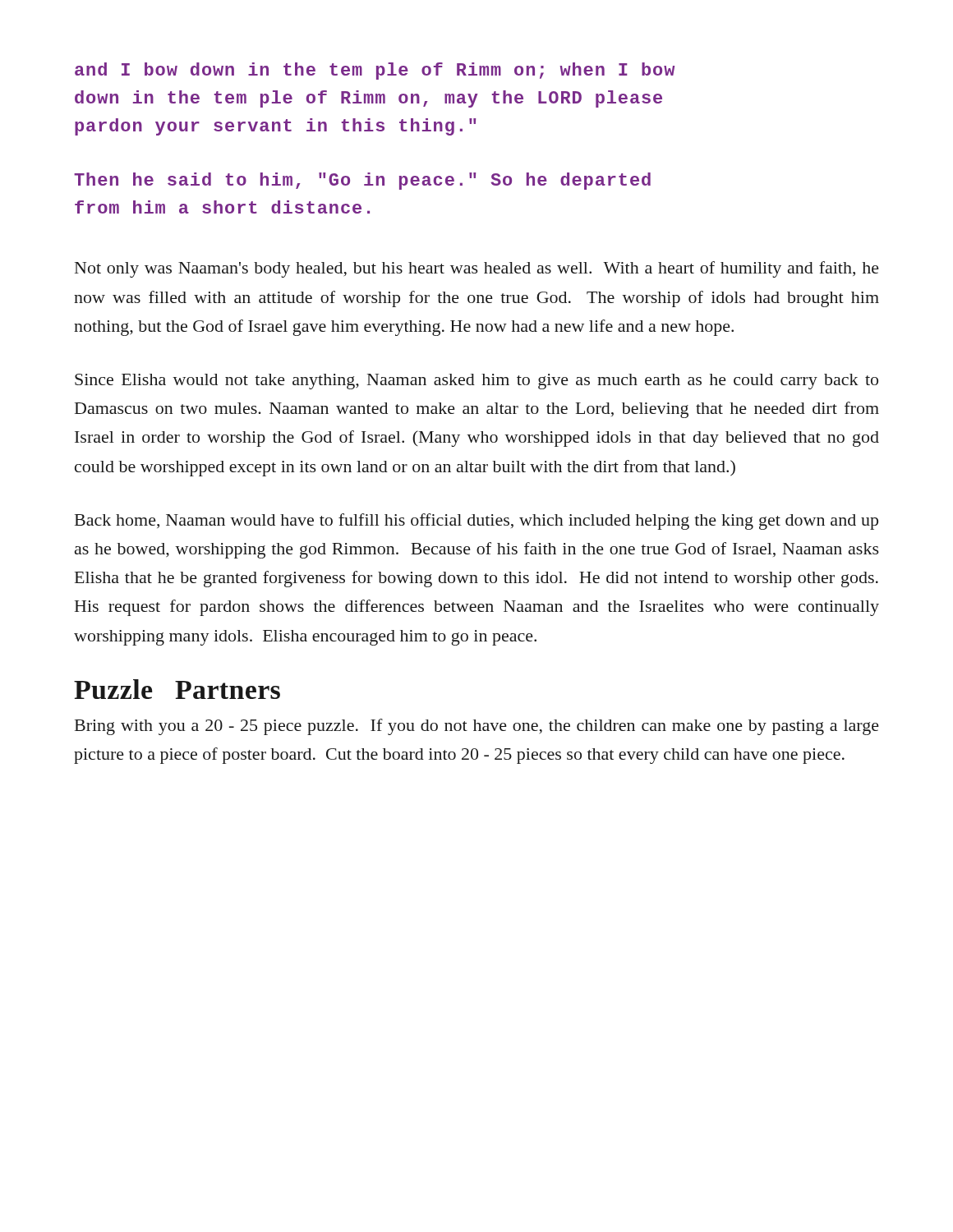This screenshot has height=1232, width=953.
Task: Locate the text block with the text "and I bow down"
Action: coord(375,99)
